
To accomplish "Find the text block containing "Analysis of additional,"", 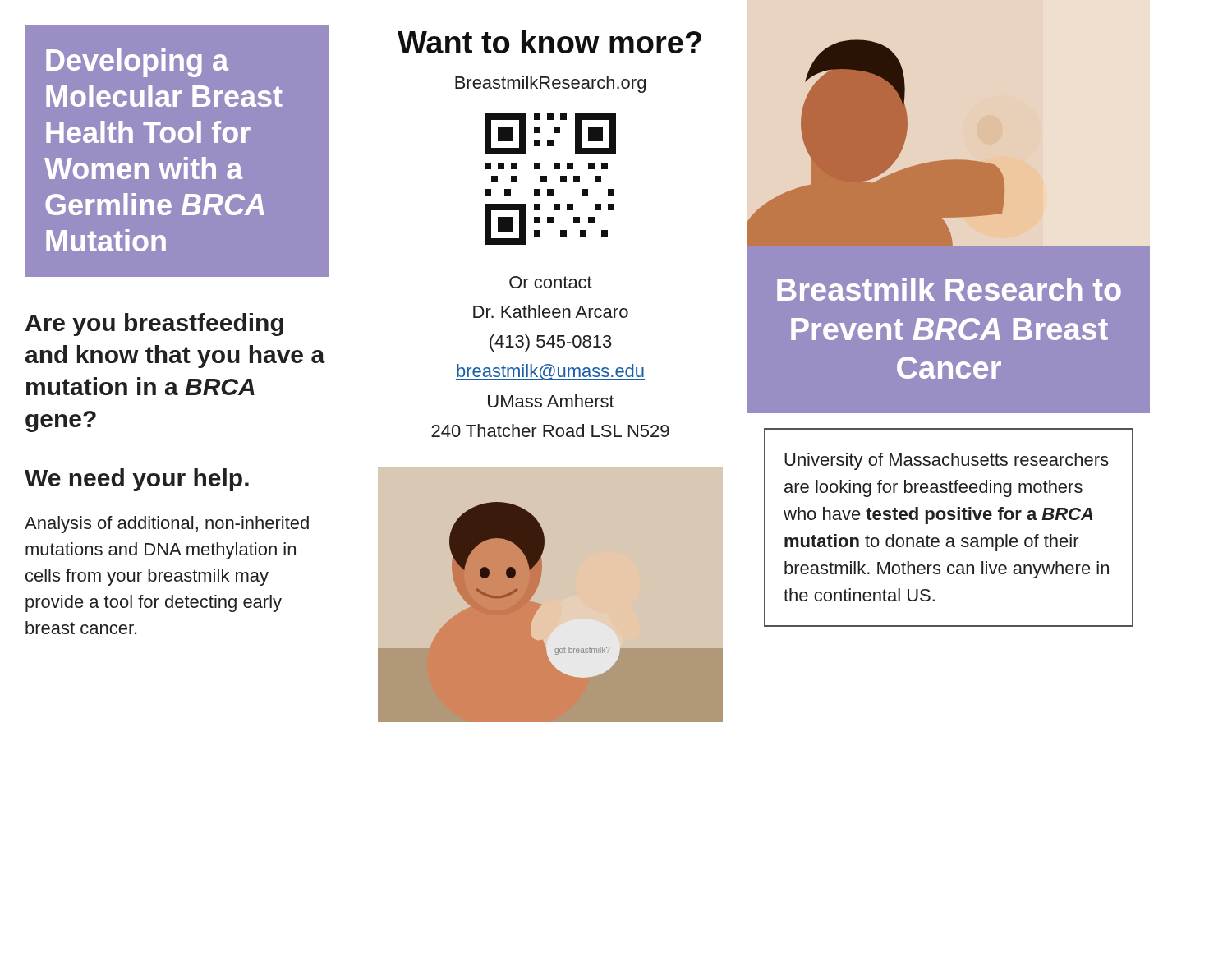I will point(167,576).
